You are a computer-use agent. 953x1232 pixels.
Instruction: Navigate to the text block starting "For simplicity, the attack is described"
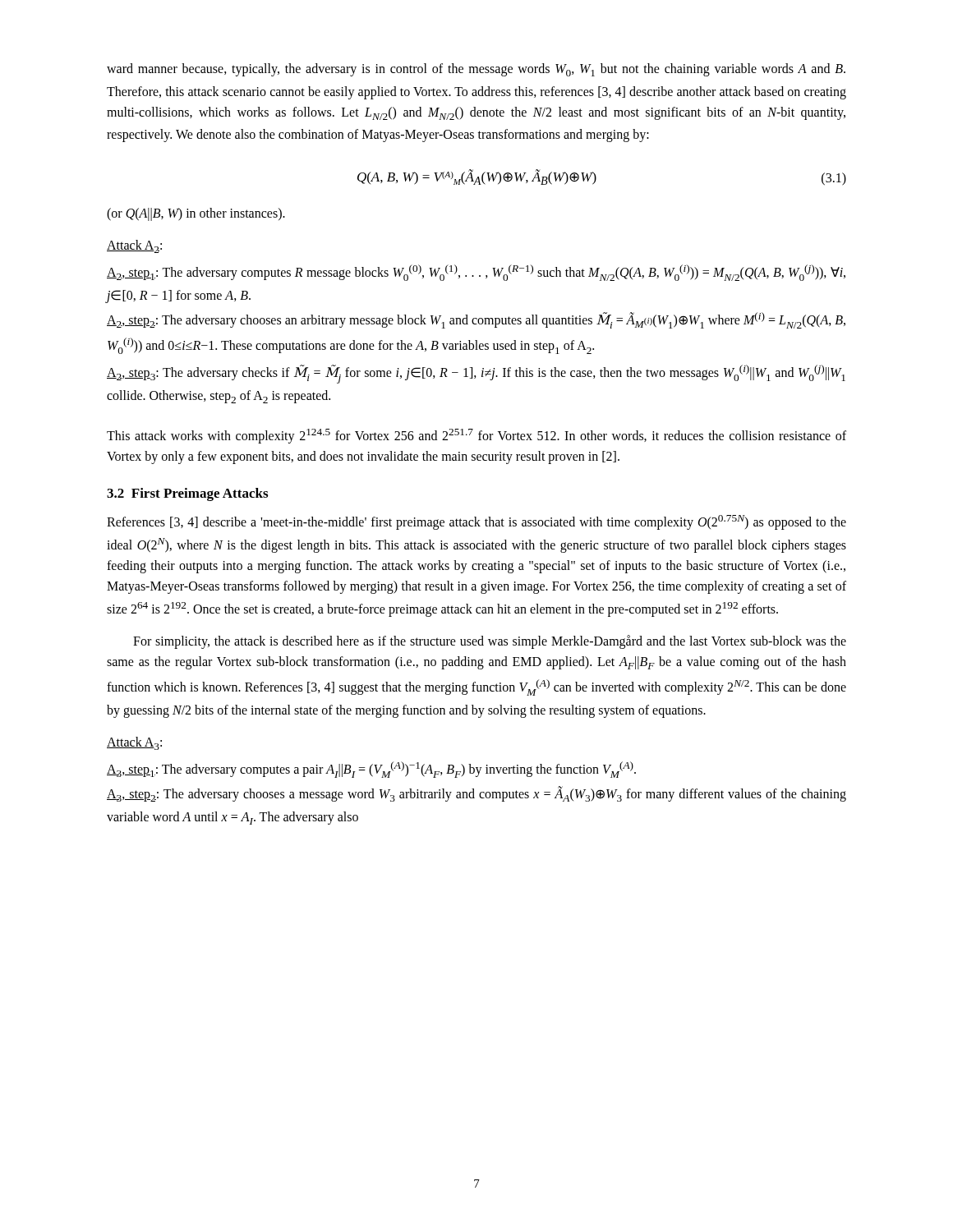pyautogui.click(x=476, y=676)
